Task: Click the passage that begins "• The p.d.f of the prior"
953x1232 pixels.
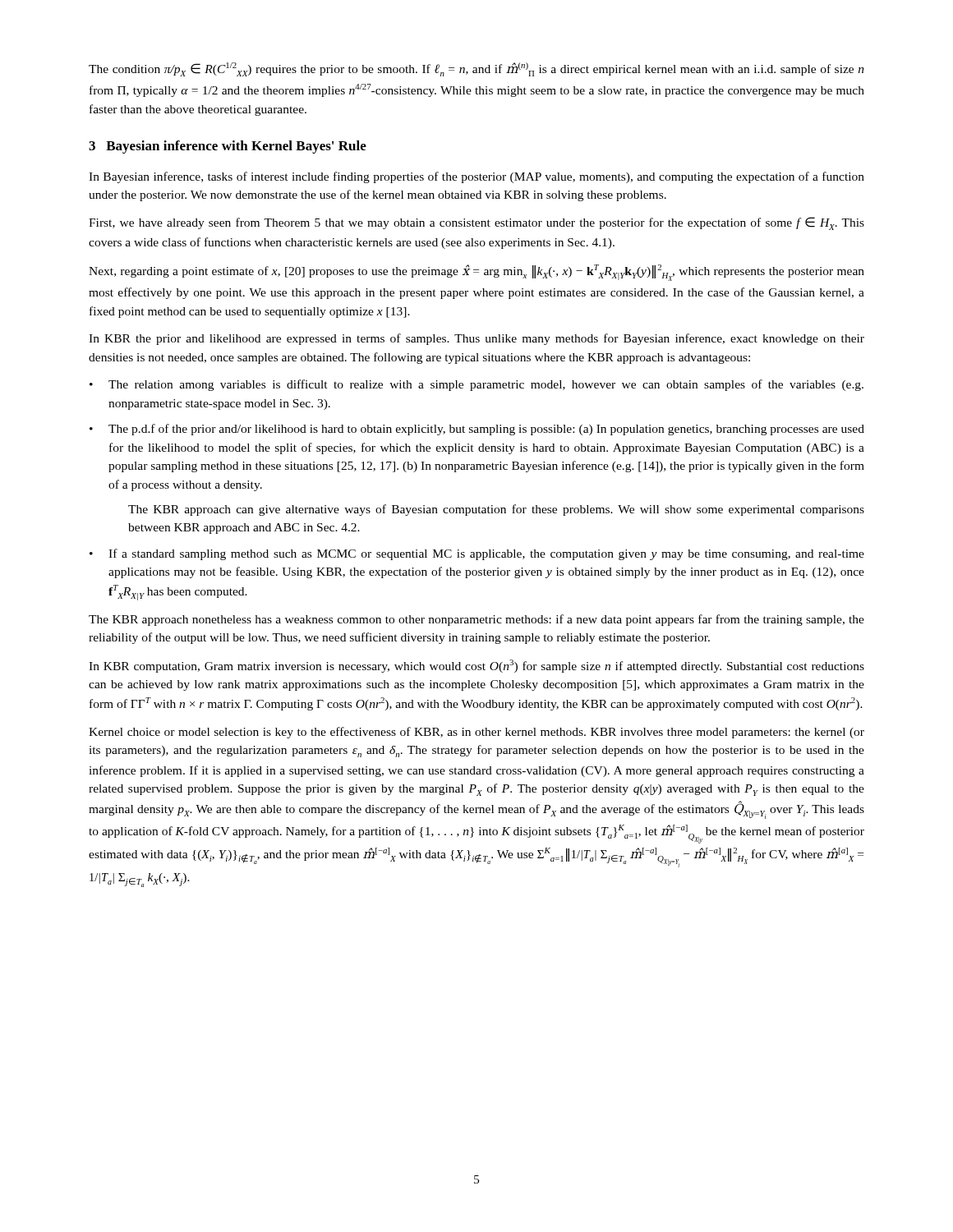Action: [476, 479]
